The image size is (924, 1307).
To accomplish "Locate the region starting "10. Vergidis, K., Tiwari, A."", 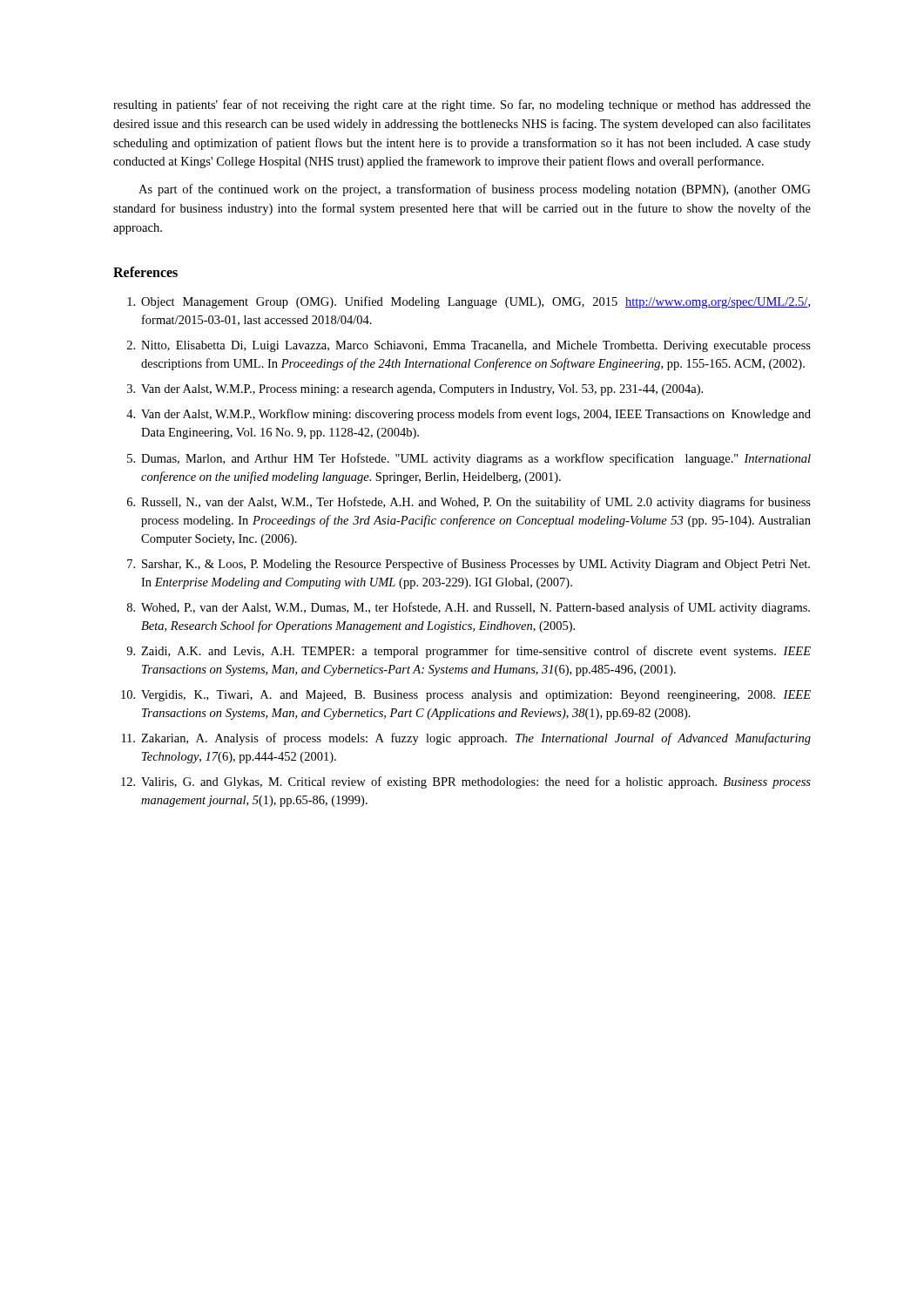I will [x=462, y=704].
